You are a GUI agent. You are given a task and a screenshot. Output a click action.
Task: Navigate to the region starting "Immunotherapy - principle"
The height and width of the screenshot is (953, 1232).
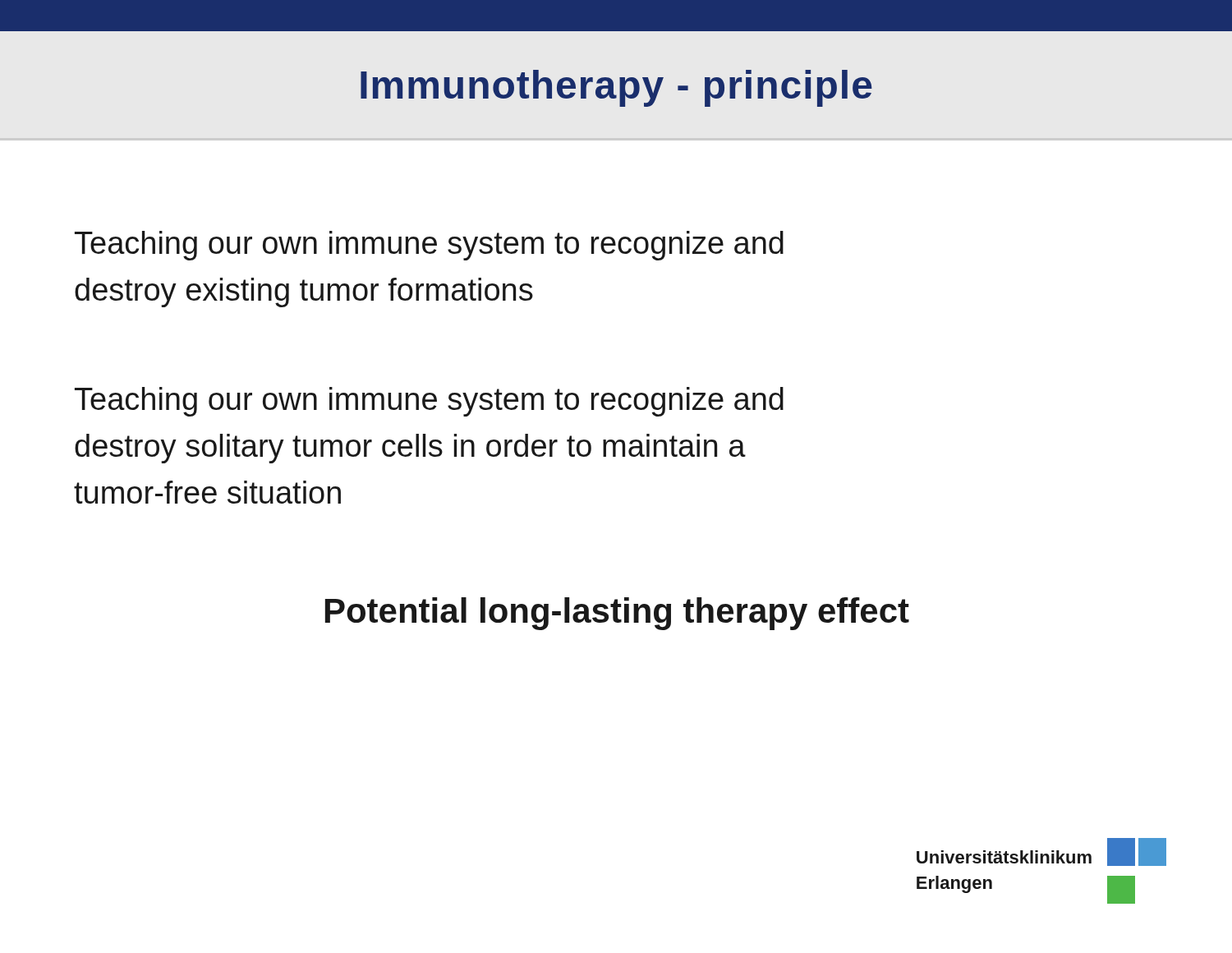point(616,85)
